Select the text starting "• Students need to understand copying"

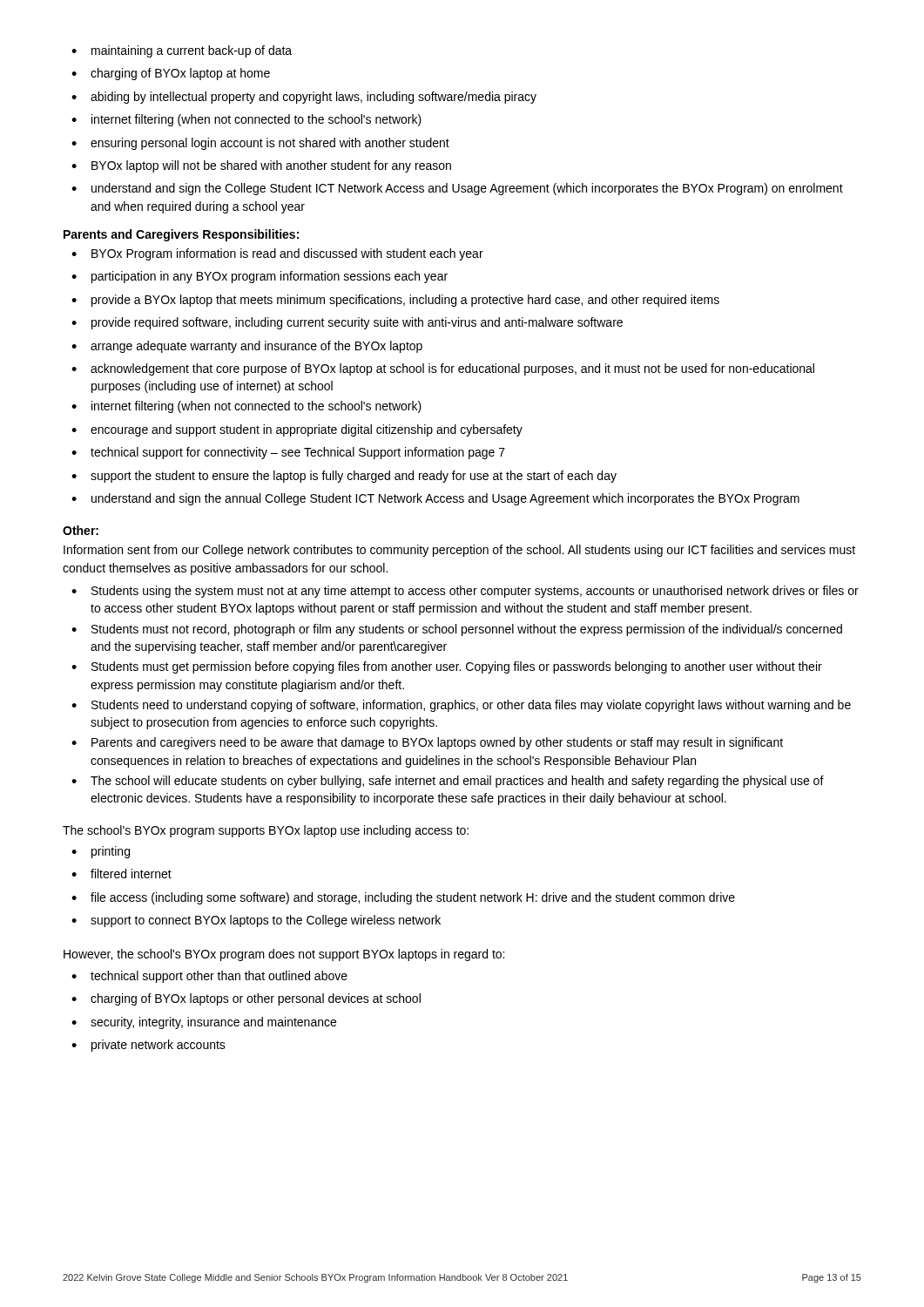pyautogui.click(x=466, y=714)
